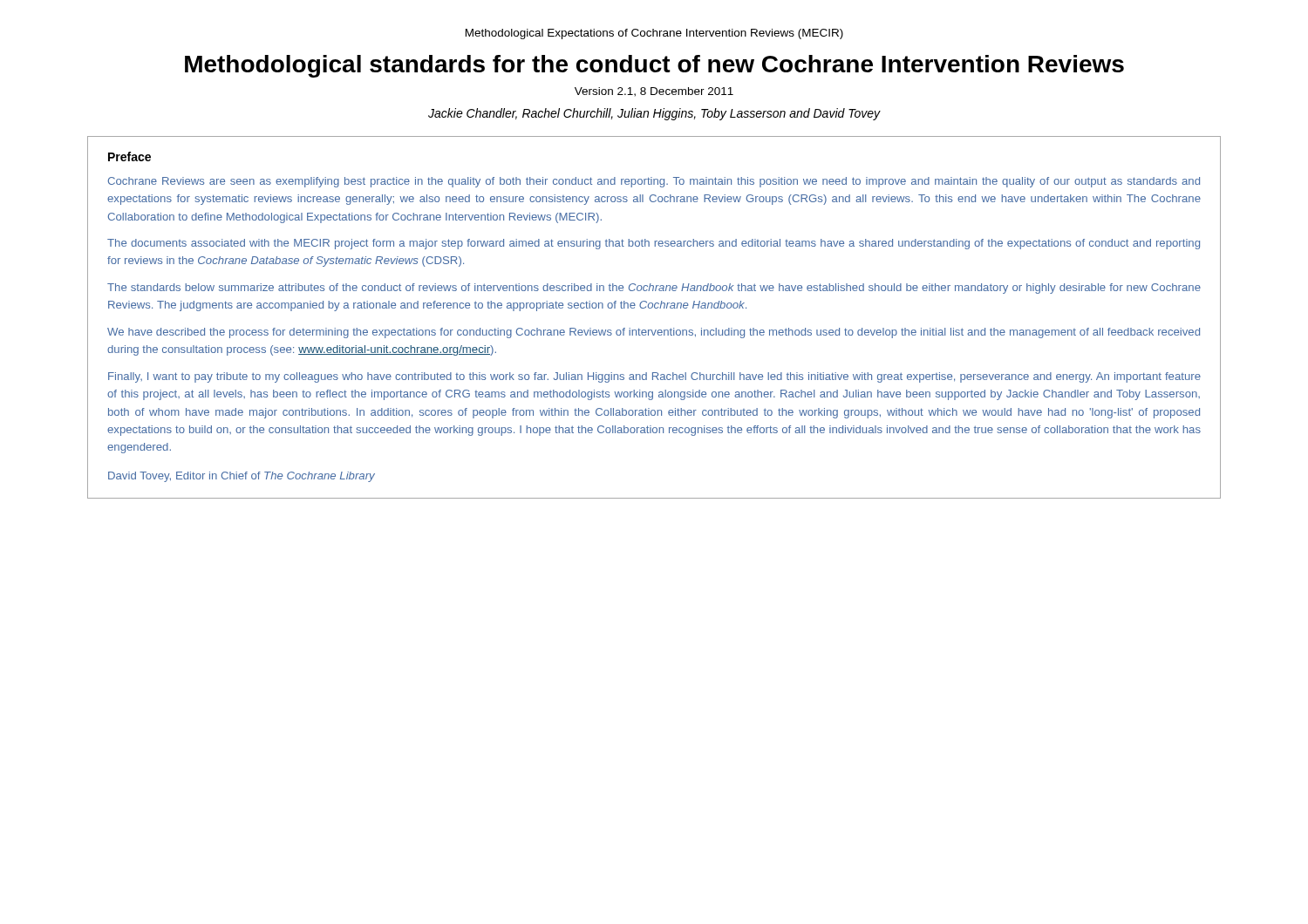Where is the passage that starts "The documents associated with the MECIR"?

[x=654, y=252]
